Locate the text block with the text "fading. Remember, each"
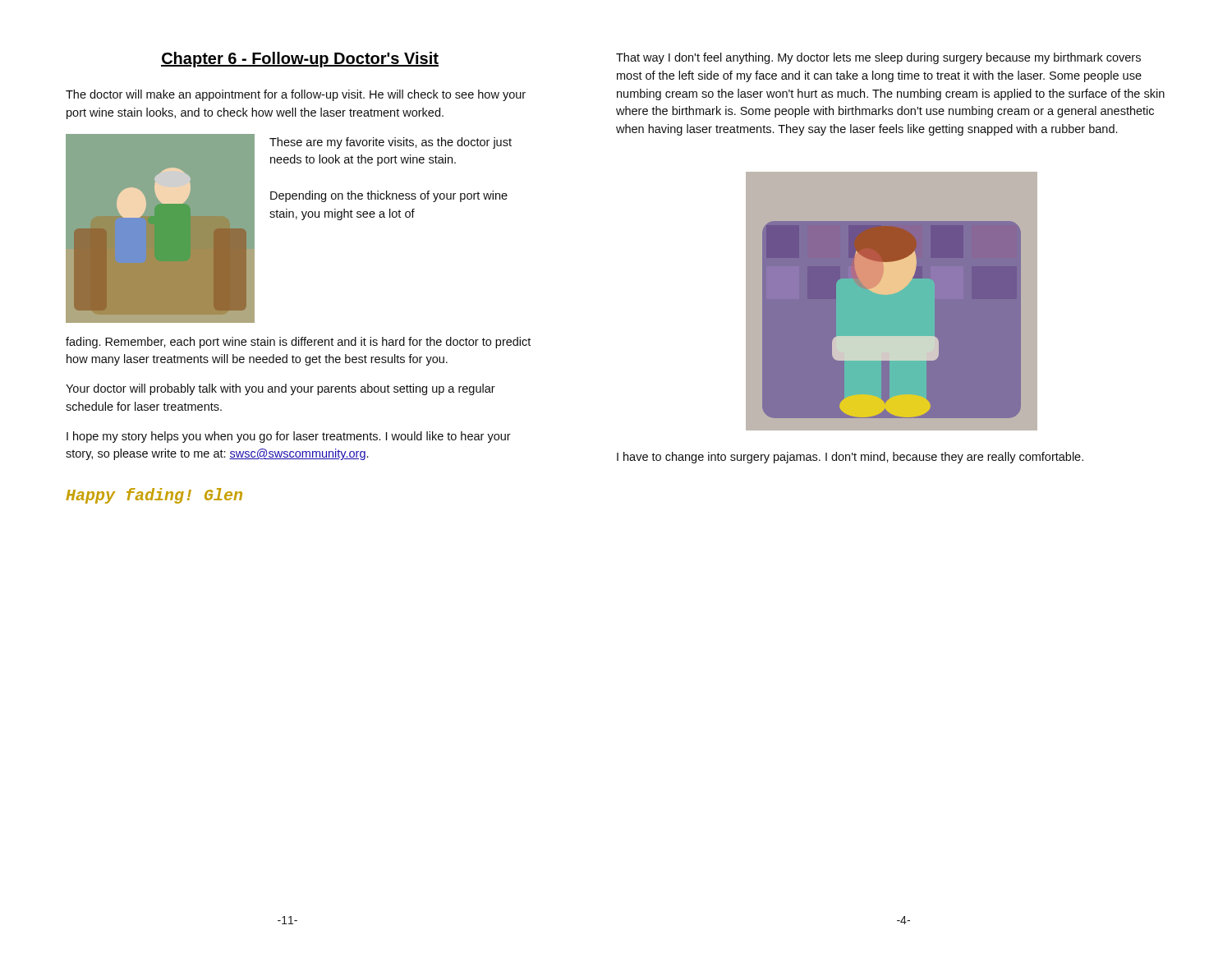This screenshot has width=1232, height=953. pyautogui.click(x=298, y=350)
